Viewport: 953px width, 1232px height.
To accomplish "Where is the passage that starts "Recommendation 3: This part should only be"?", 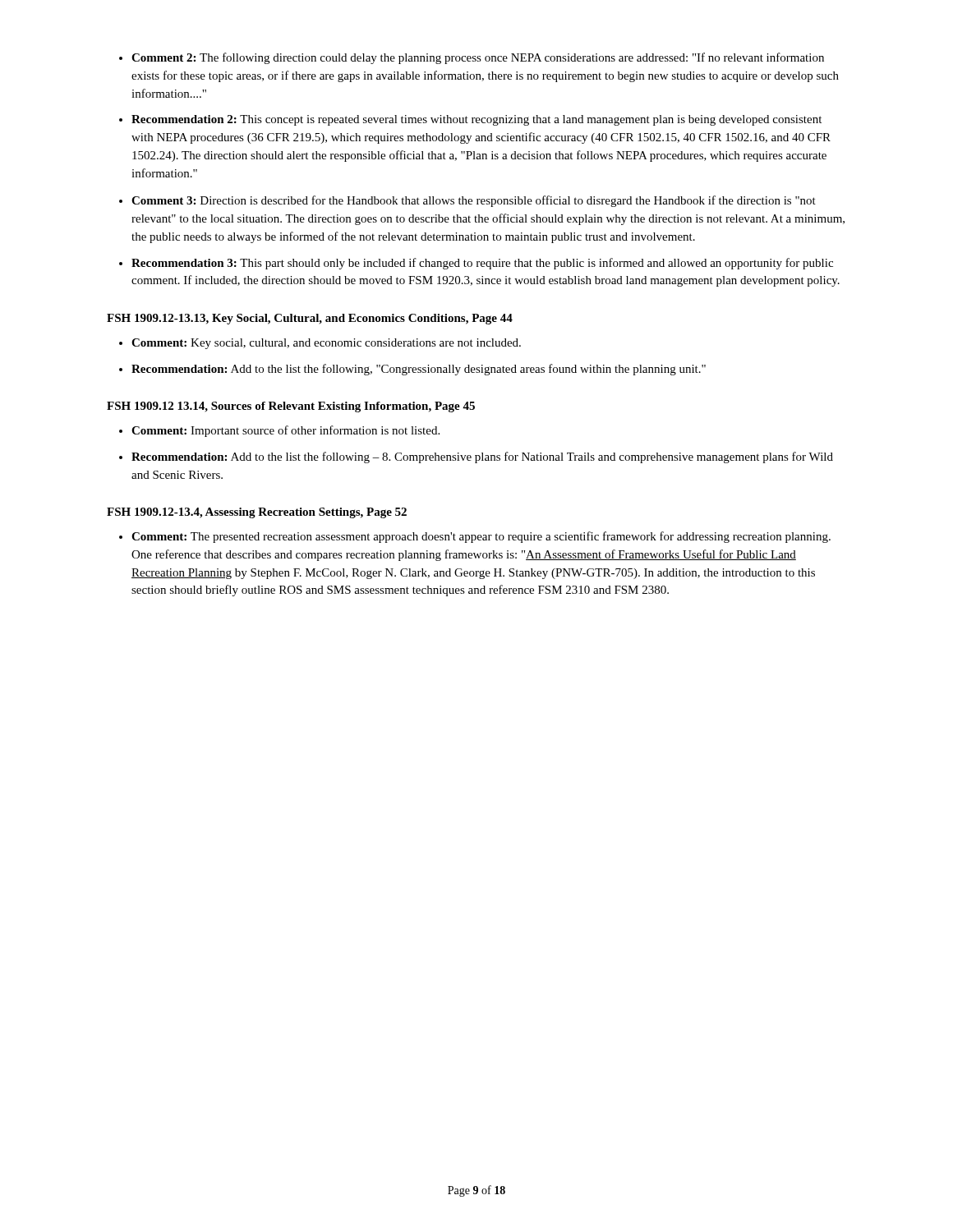I will 489,272.
